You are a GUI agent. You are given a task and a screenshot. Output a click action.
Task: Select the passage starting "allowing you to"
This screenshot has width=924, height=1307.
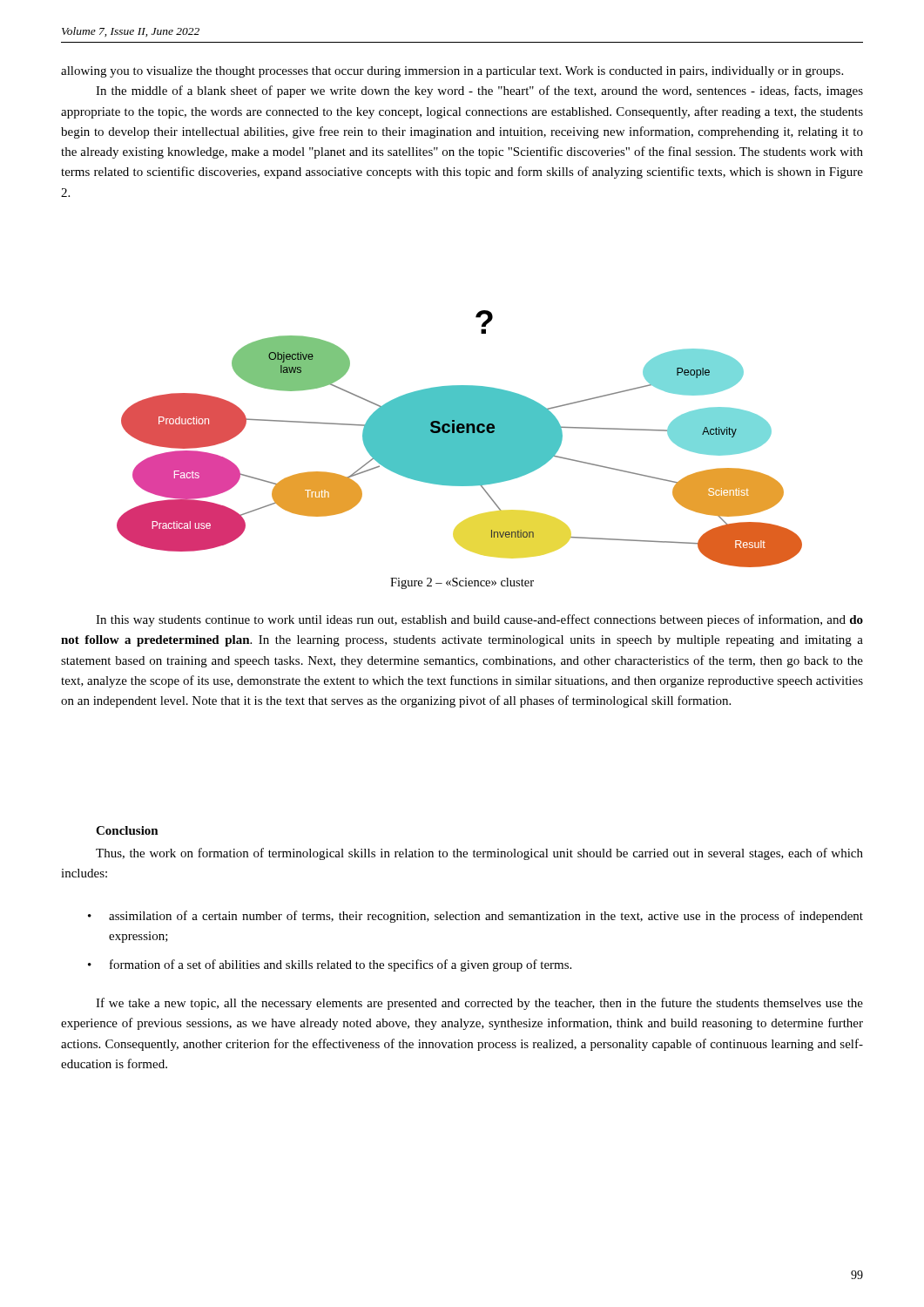coord(462,132)
